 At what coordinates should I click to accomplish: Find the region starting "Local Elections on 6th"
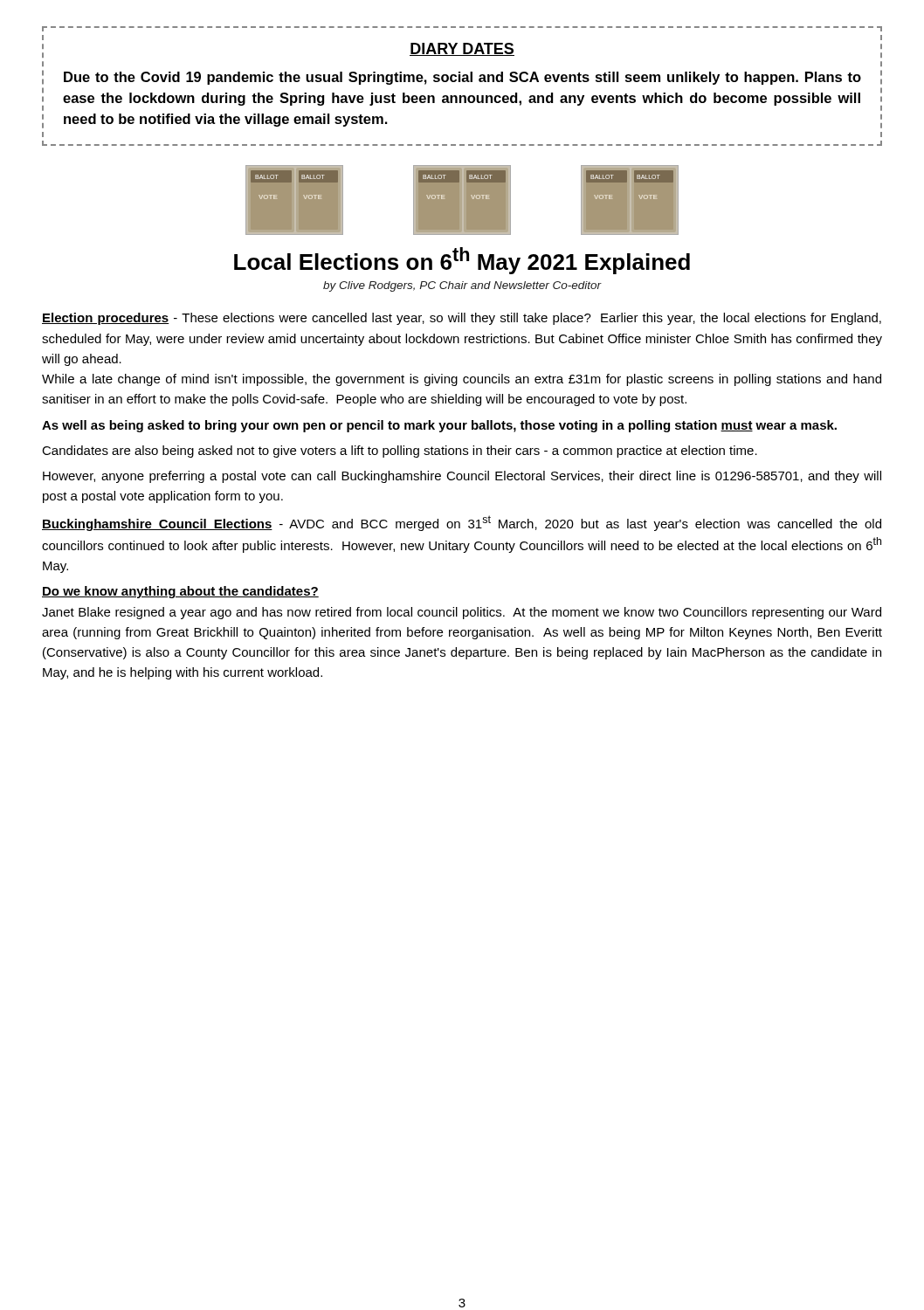pyautogui.click(x=462, y=259)
